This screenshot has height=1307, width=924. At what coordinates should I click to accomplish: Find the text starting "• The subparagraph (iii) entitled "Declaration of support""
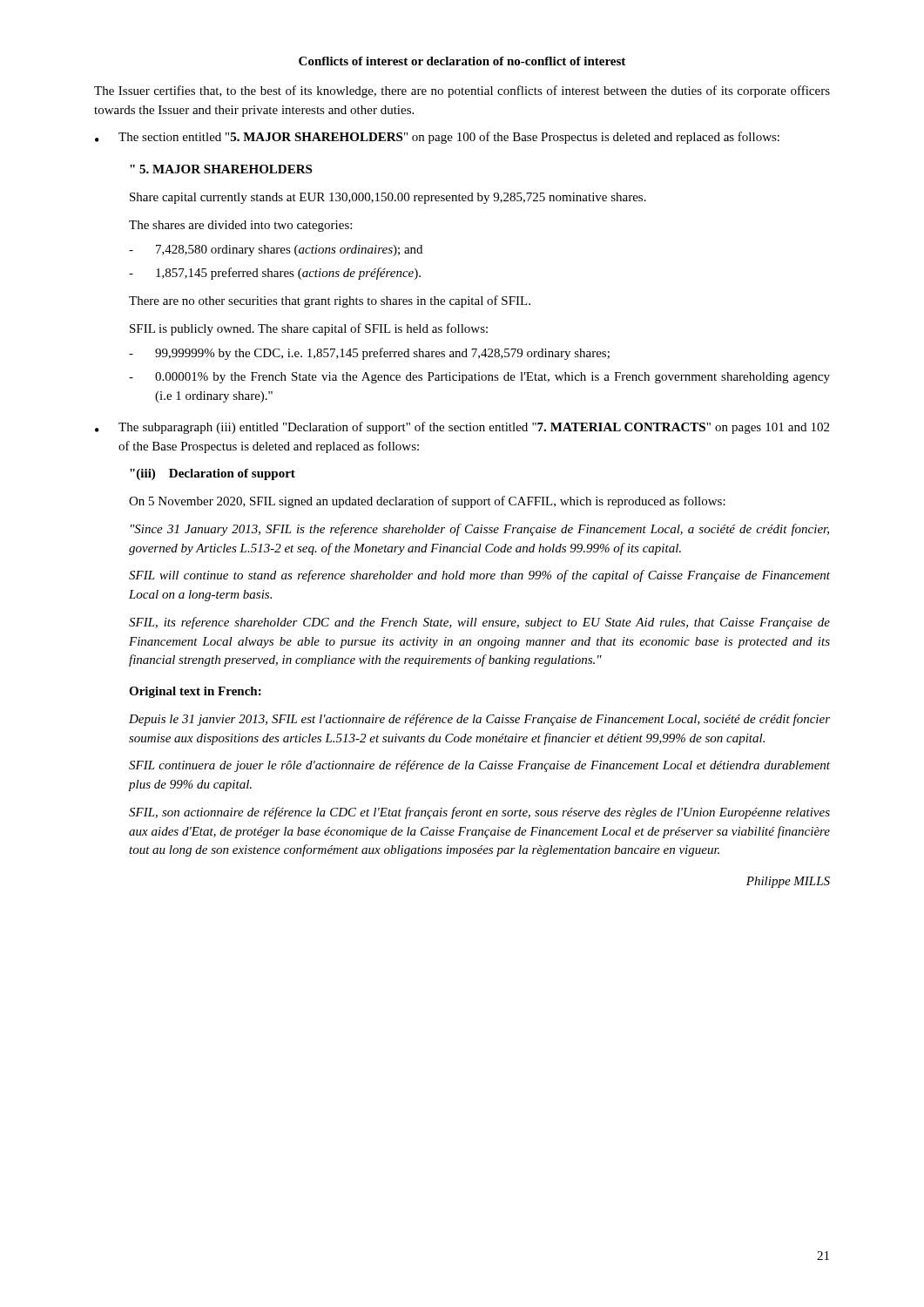click(462, 437)
